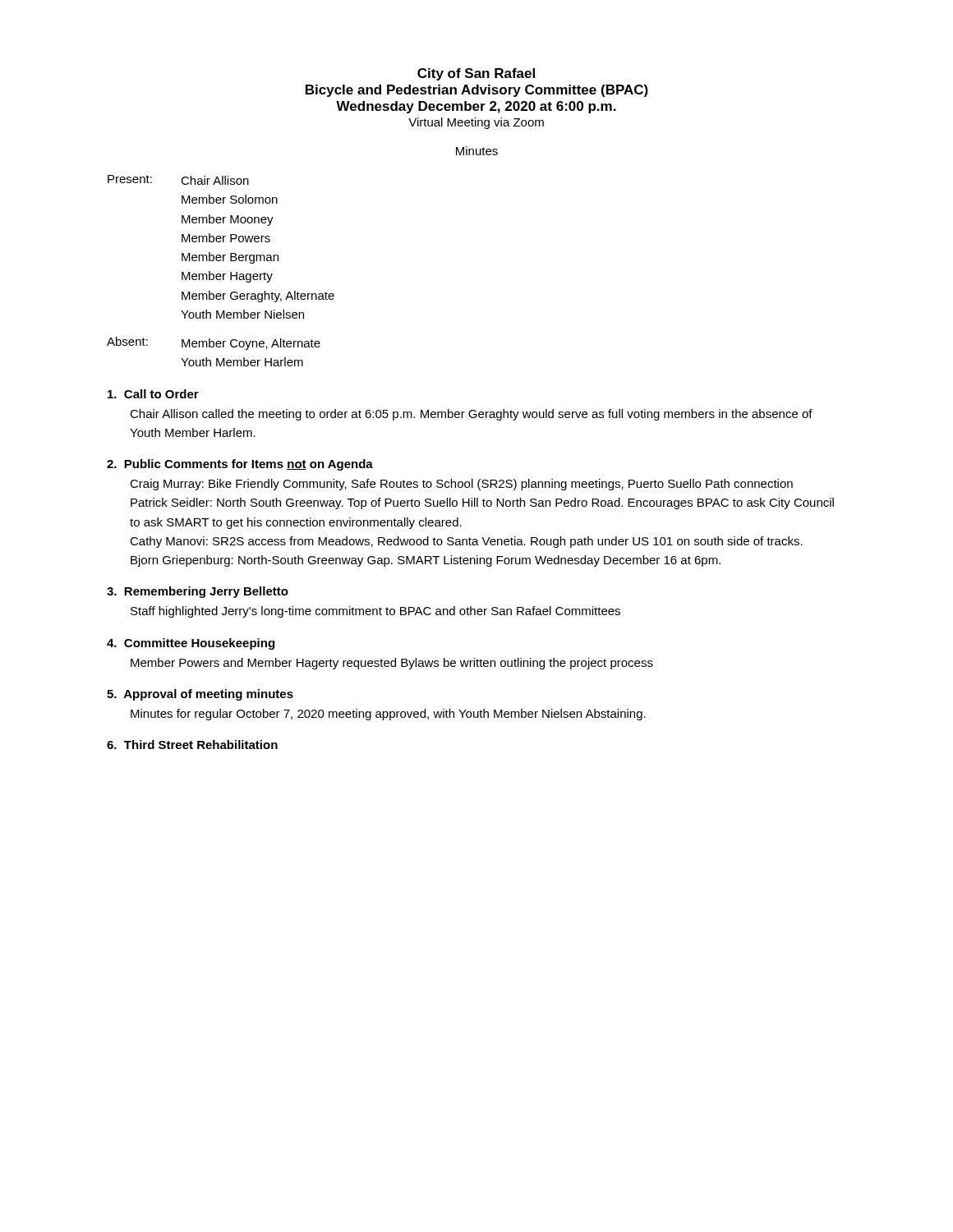
Task: Navigate to the passage starting "Minutes for regular October 7, 2020 meeting approved,"
Action: [388, 713]
